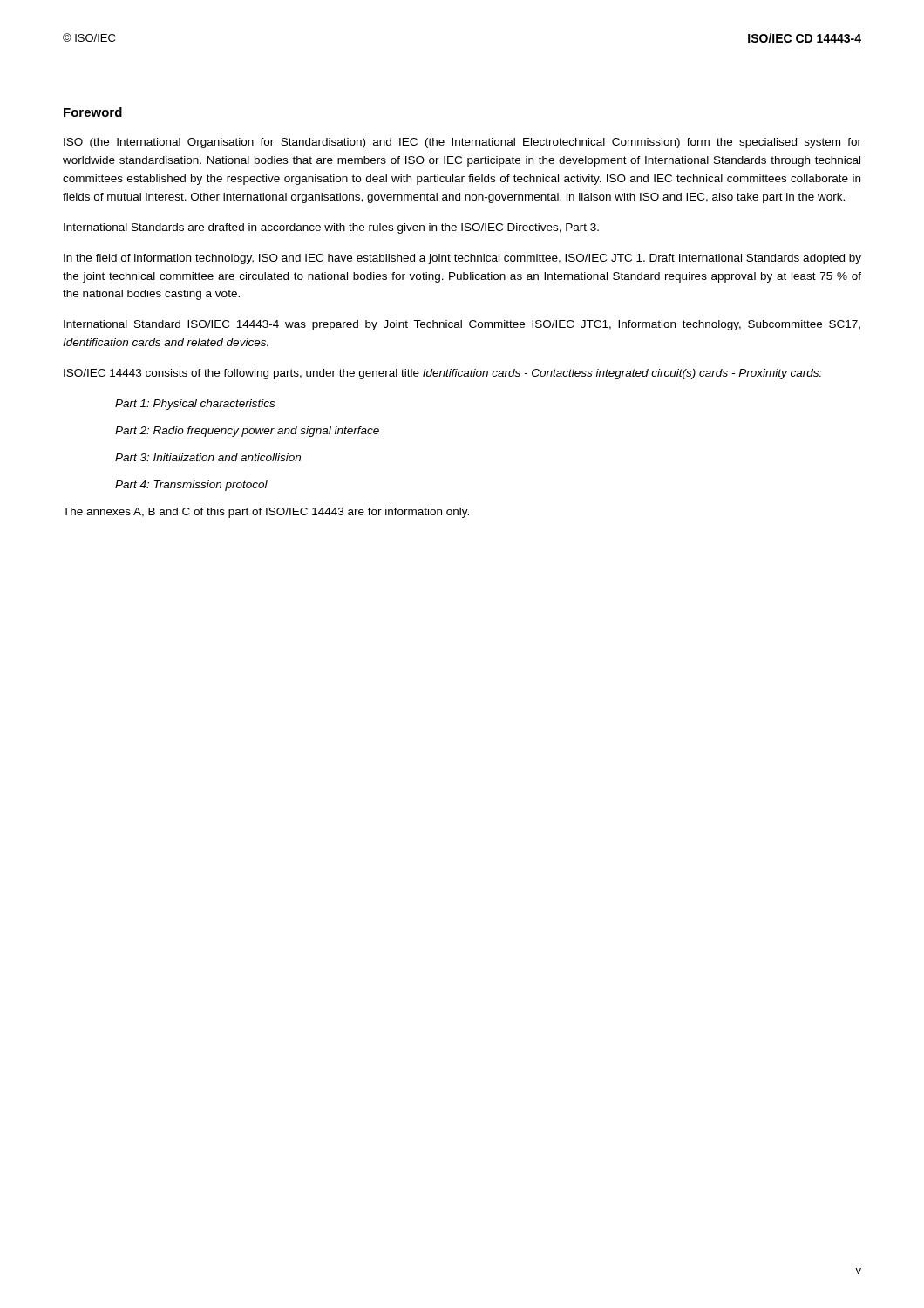Screen dimensions: 1308x924
Task: Select the block starting "The annexes A,"
Action: pos(266,511)
